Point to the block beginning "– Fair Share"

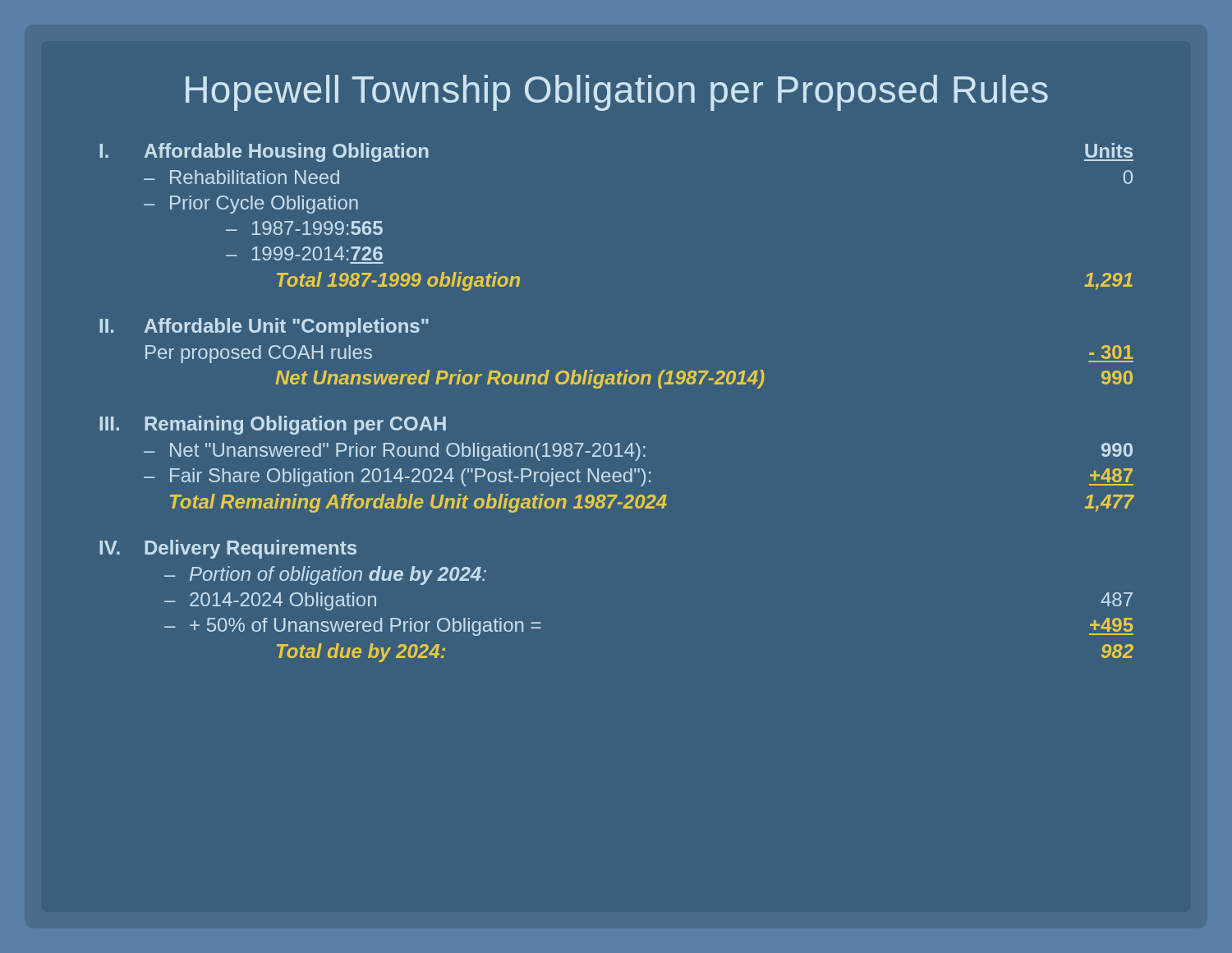click(x=639, y=476)
